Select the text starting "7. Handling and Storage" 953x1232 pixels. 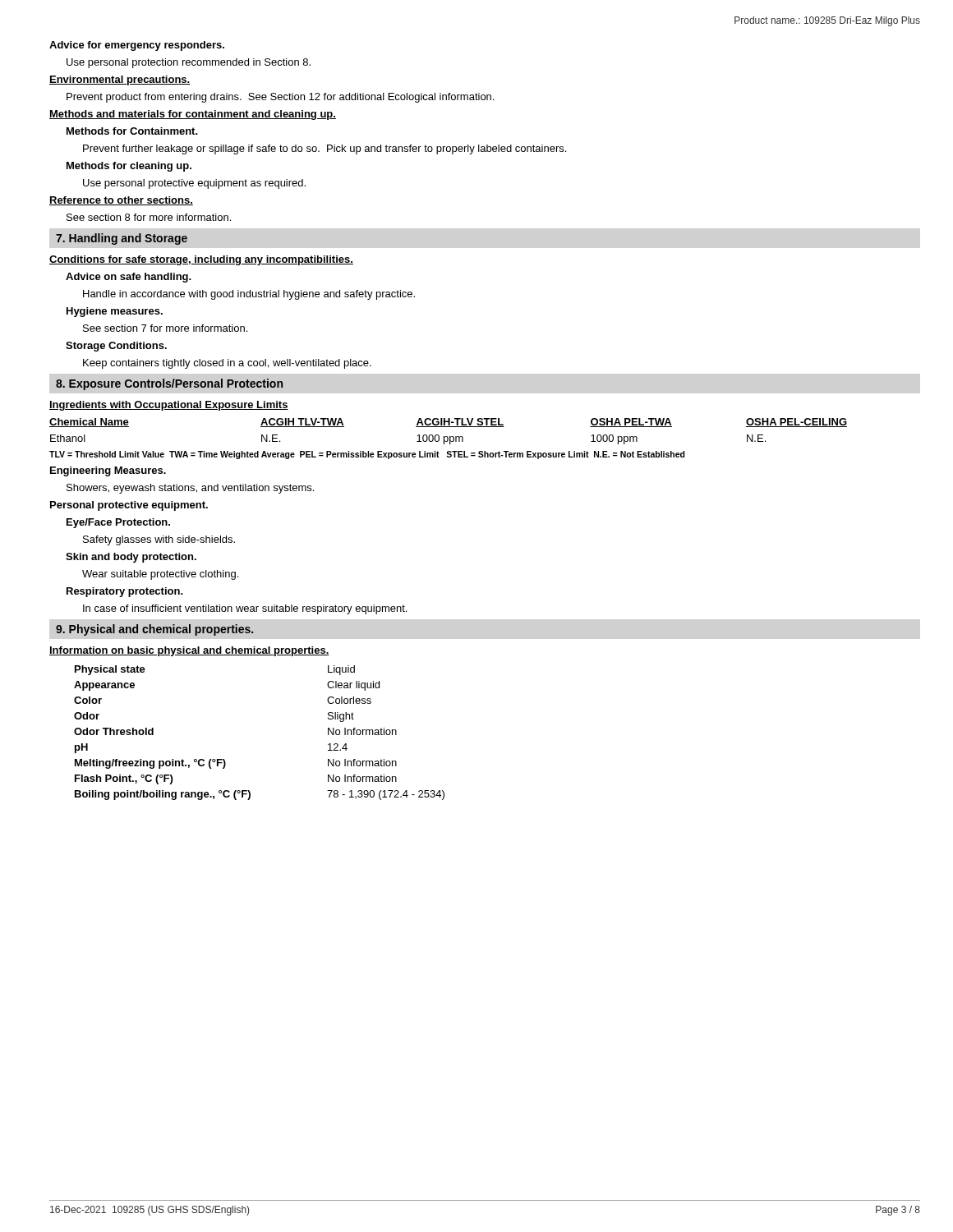click(x=122, y=238)
